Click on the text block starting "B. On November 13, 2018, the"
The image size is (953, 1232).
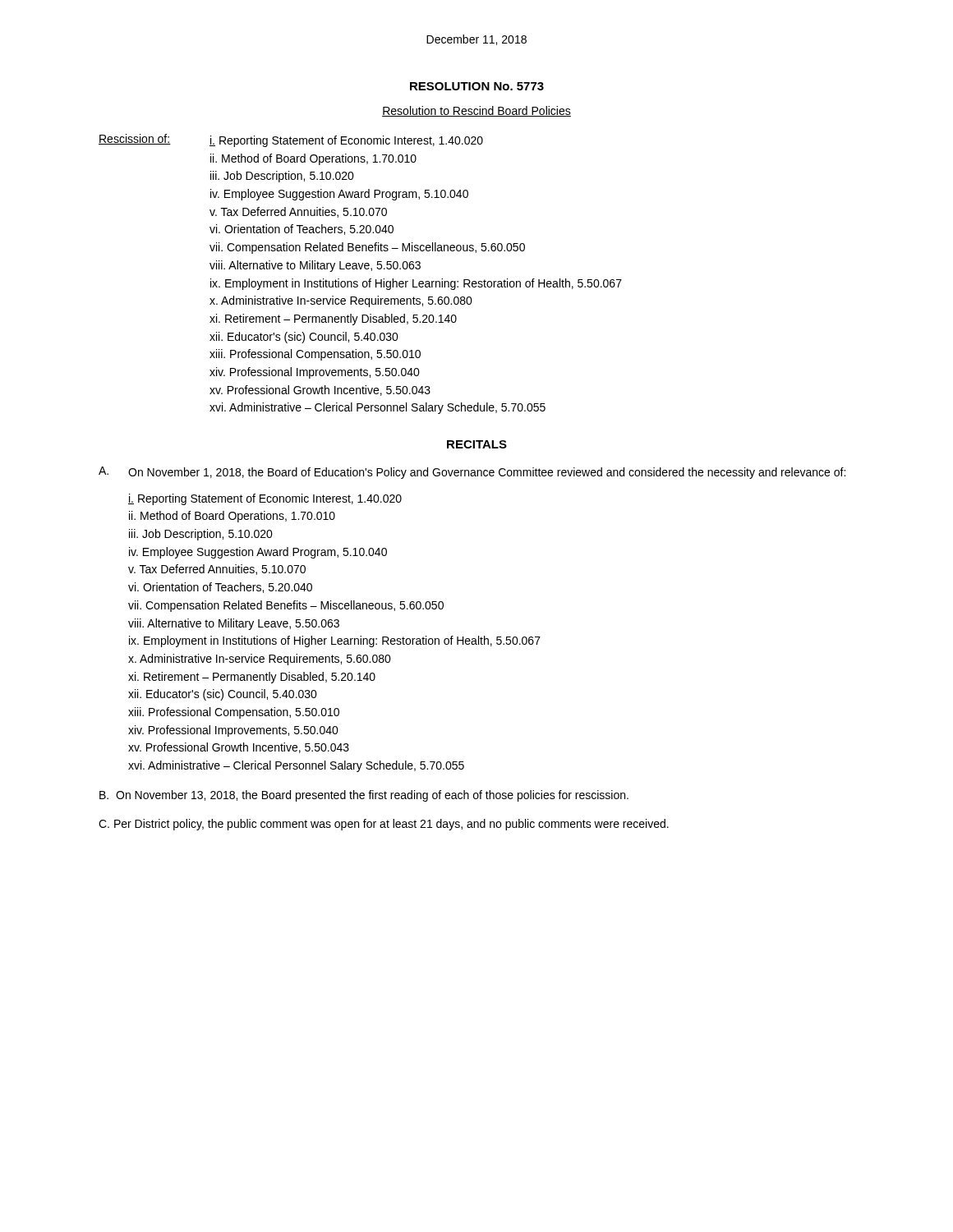tap(364, 795)
